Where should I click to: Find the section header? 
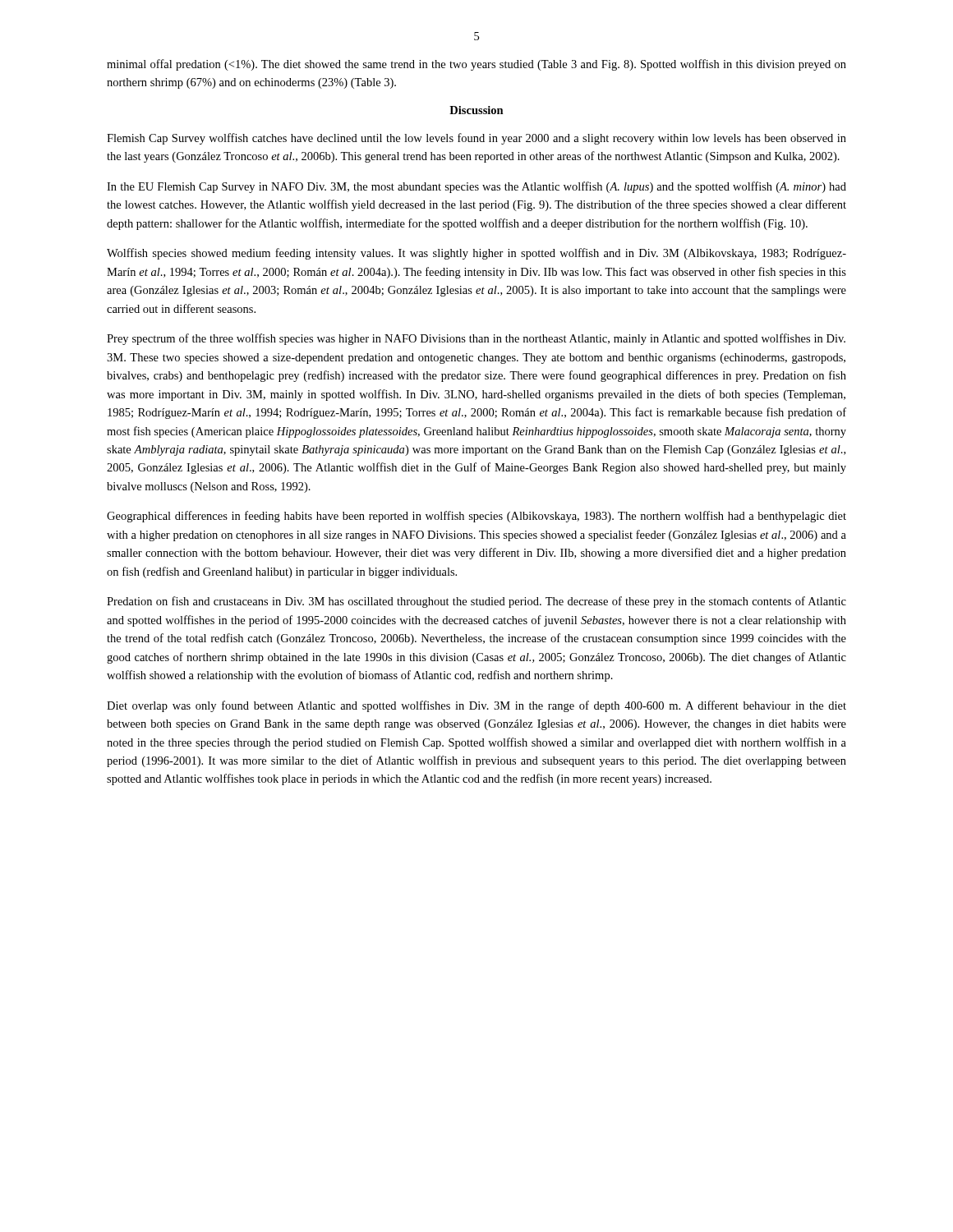click(x=476, y=110)
